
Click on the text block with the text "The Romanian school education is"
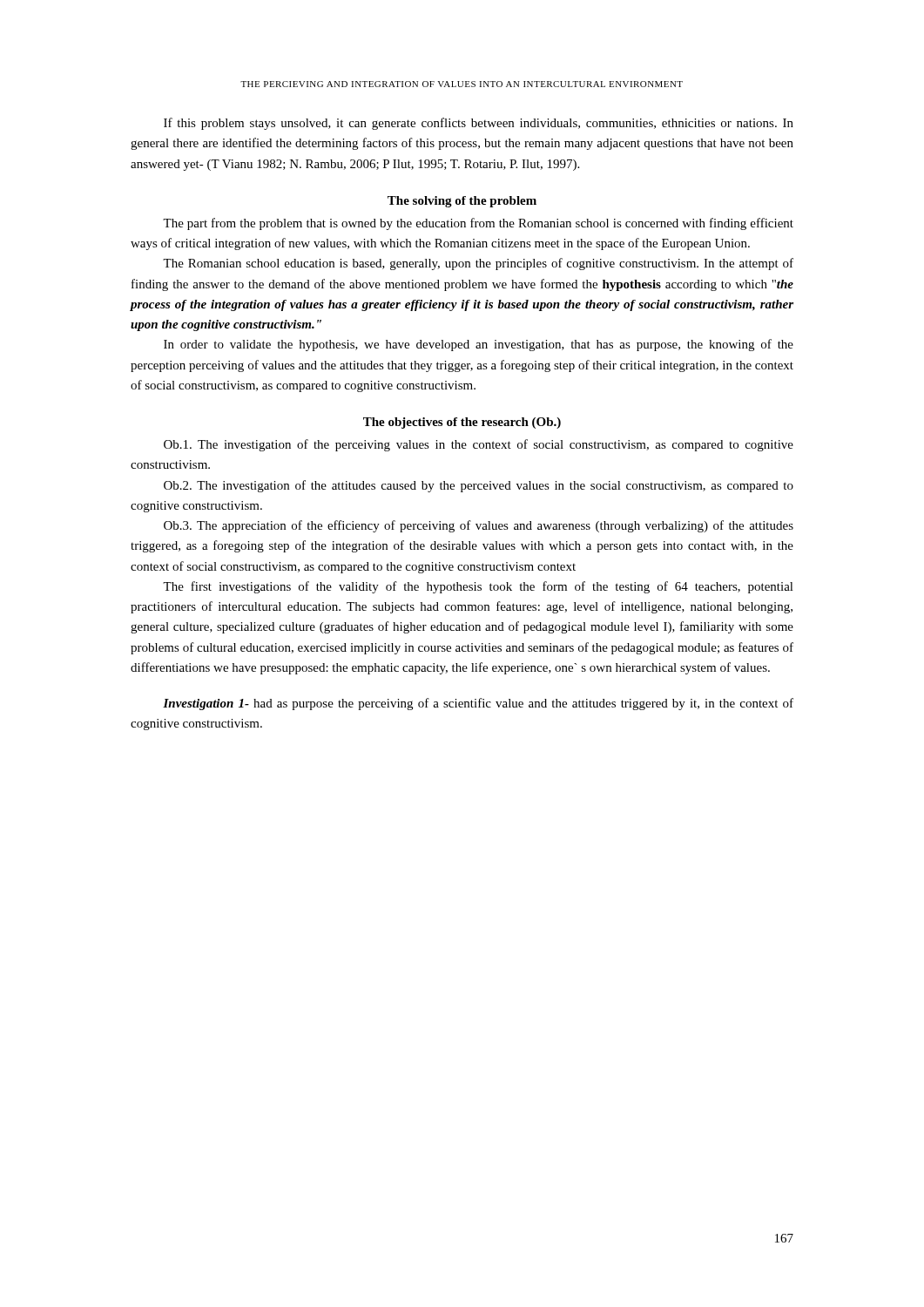(x=462, y=294)
